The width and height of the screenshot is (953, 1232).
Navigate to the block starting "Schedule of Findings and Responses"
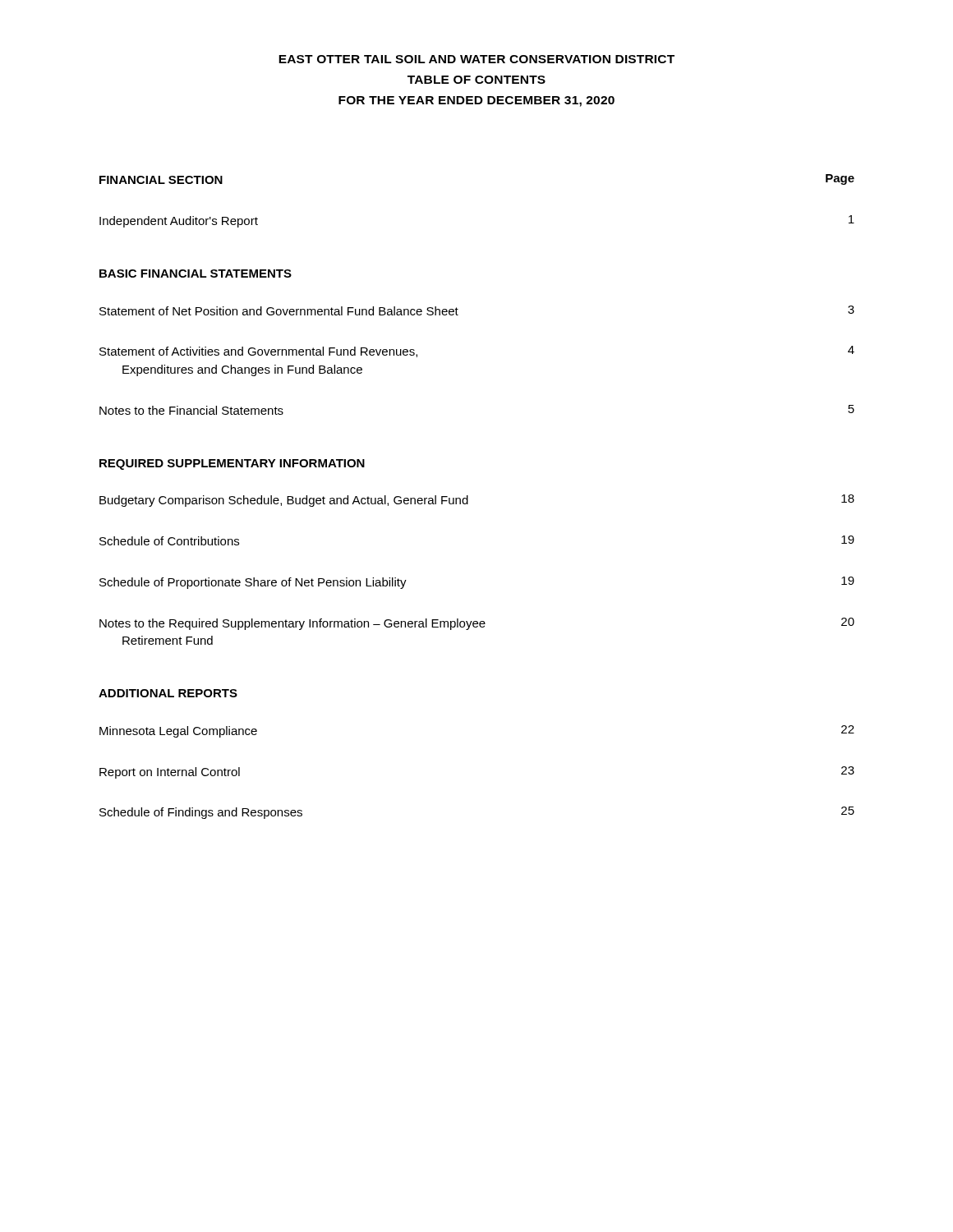coord(201,812)
